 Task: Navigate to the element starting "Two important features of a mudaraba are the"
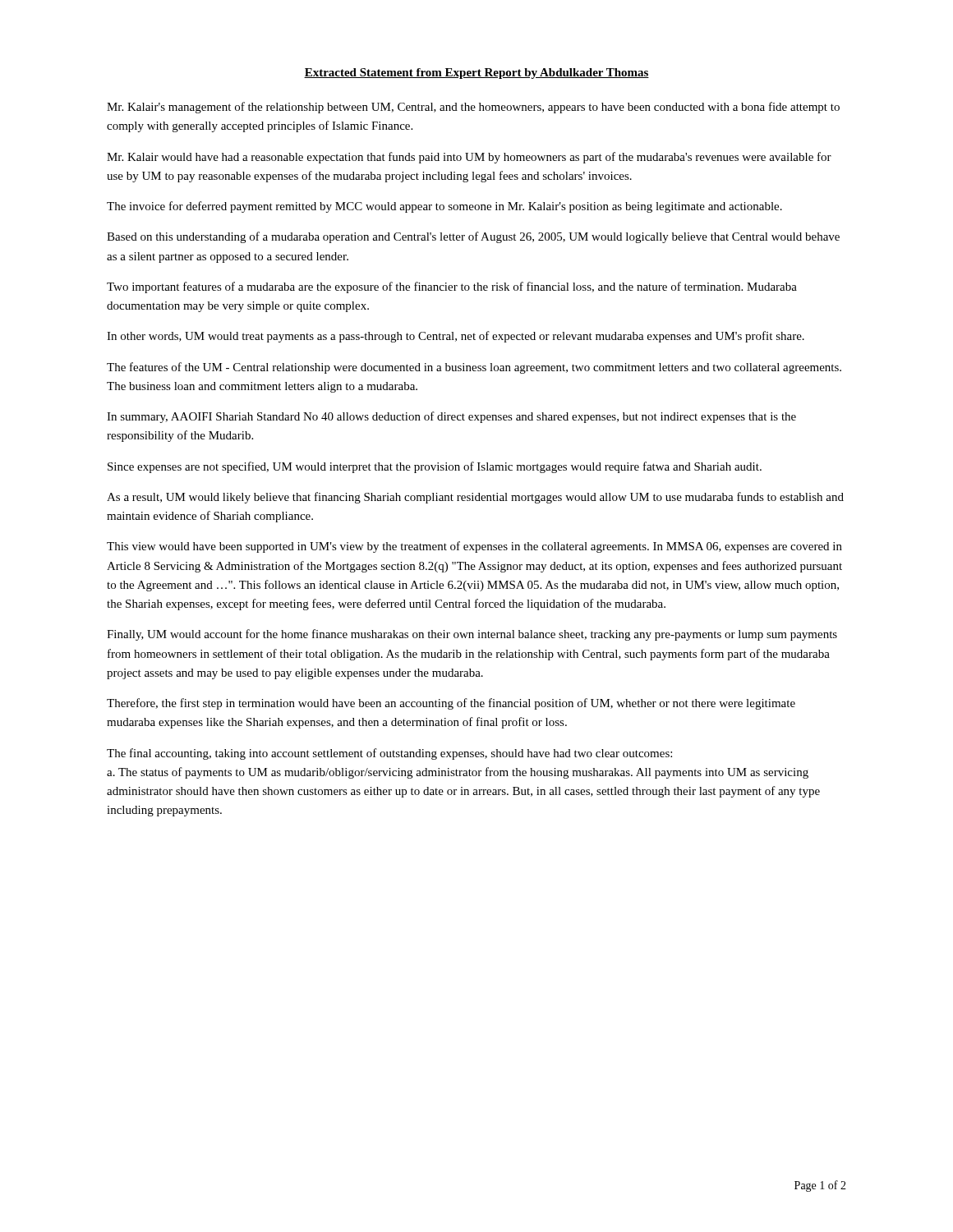pos(452,296)
